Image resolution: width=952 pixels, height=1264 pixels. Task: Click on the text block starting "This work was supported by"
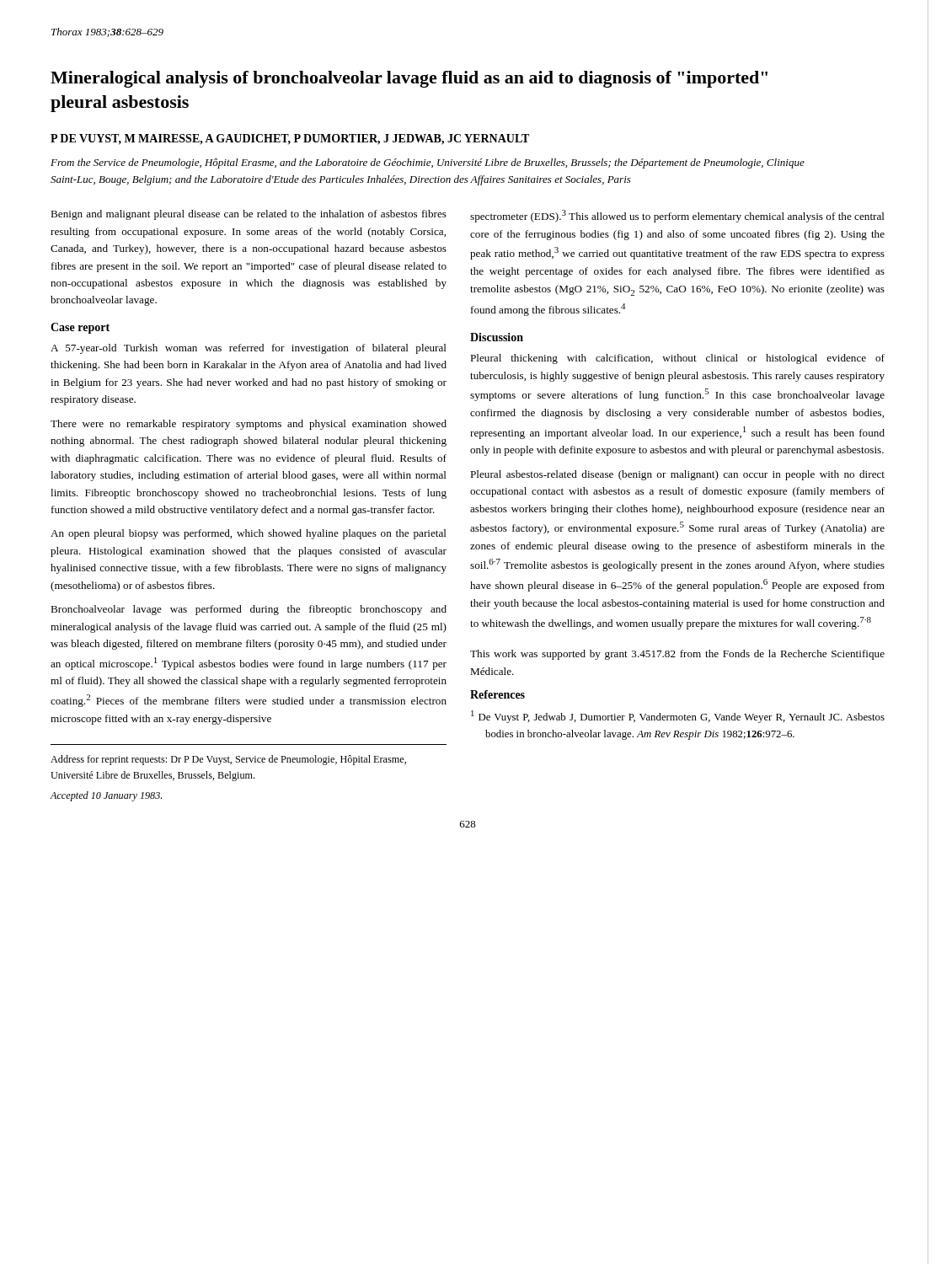tap(677, 662)
